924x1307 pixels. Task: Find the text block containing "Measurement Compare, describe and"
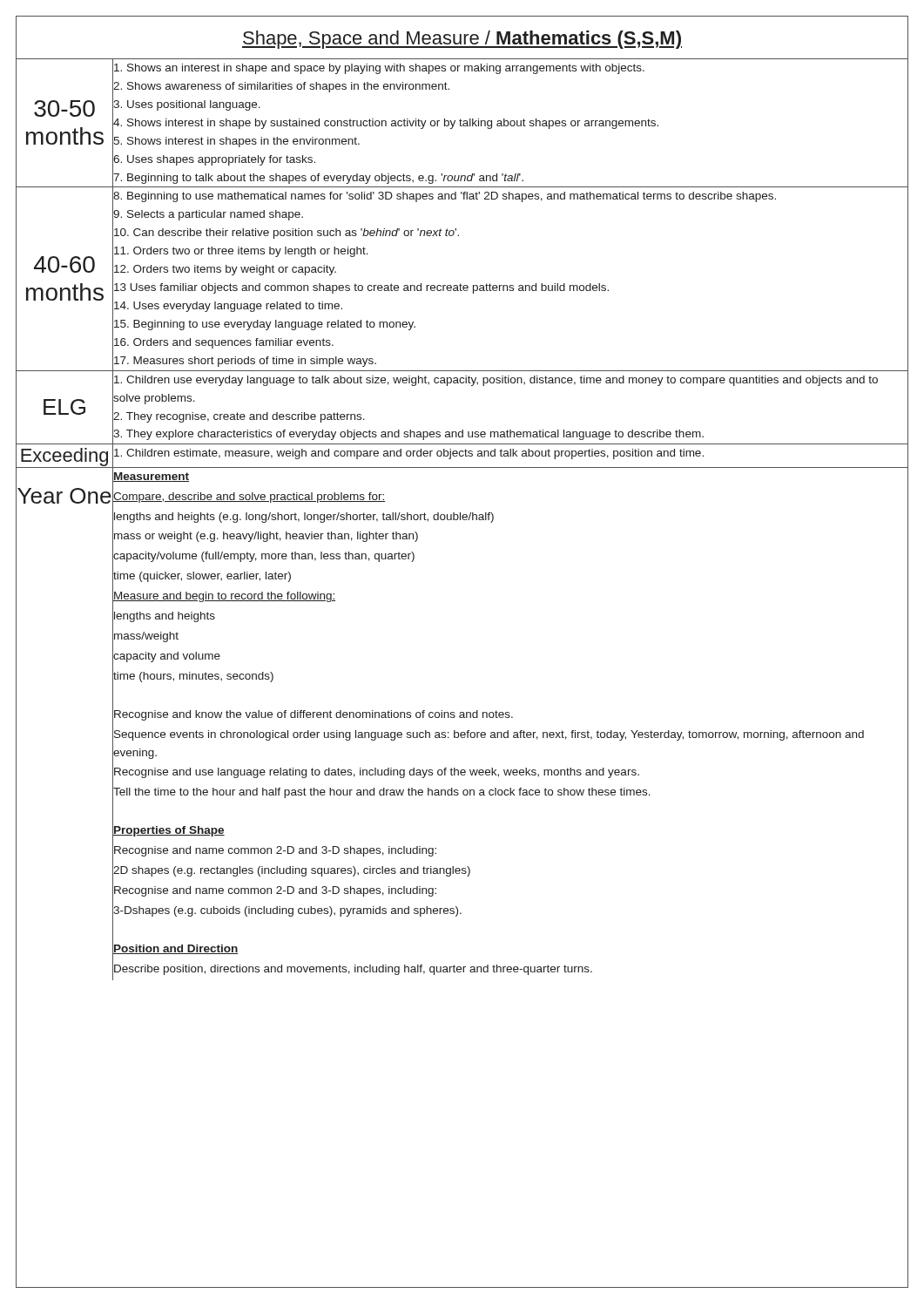pyautogui.click(x=510, y=723)
